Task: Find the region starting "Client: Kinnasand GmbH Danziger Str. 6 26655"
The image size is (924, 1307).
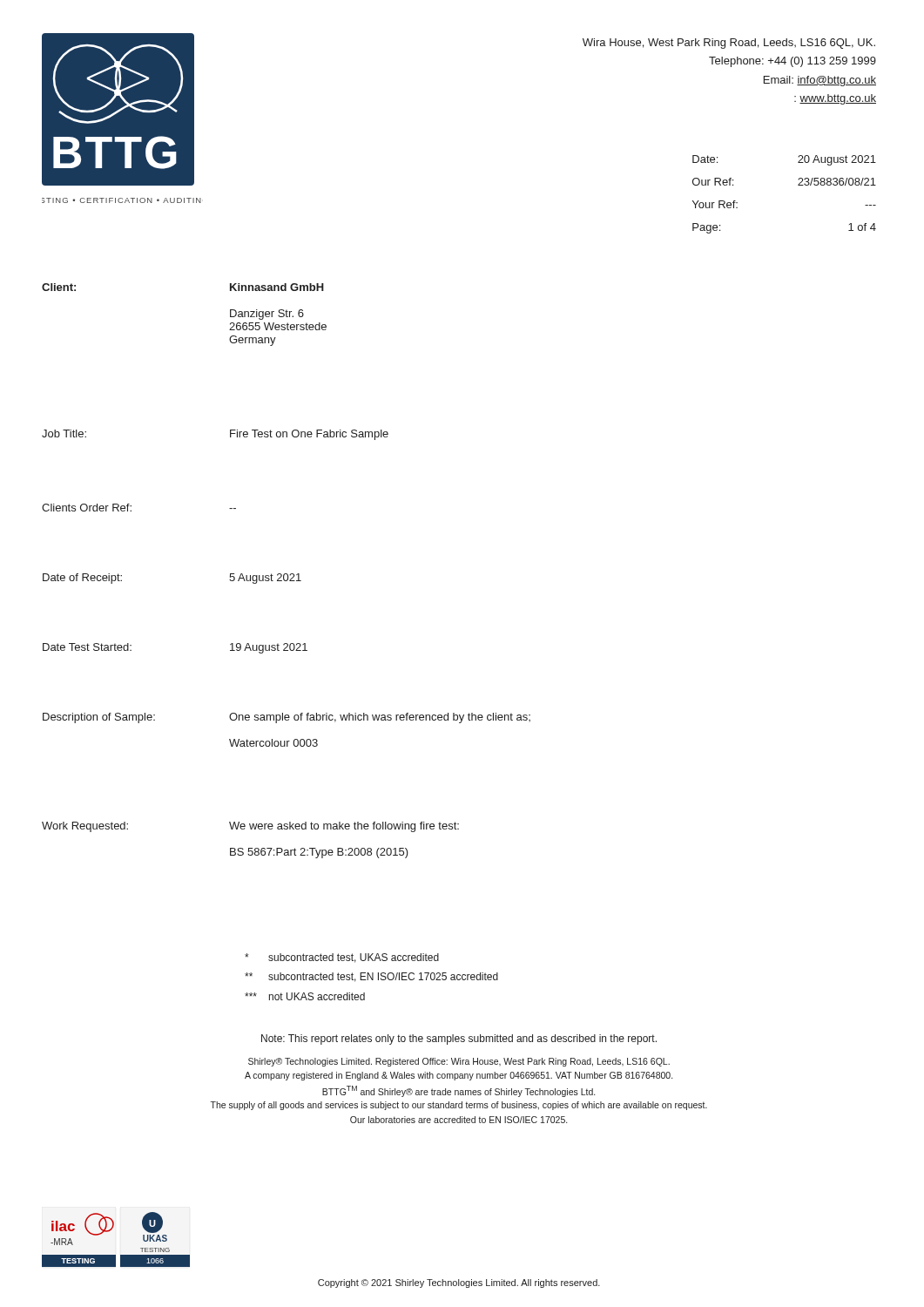Action: (54, 287)
